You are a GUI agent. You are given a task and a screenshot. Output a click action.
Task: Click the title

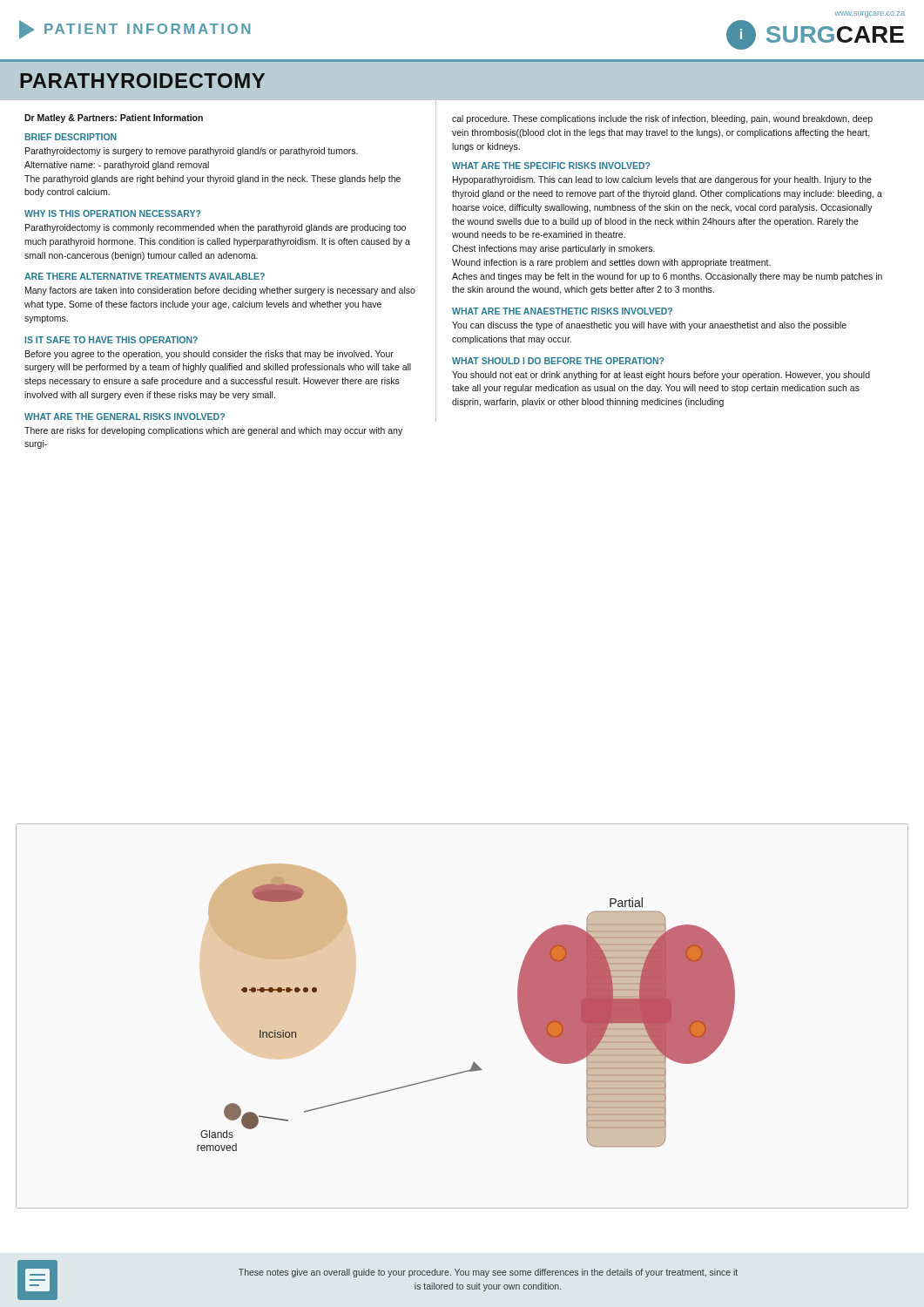pyautogui.click(x=142, y=81)
